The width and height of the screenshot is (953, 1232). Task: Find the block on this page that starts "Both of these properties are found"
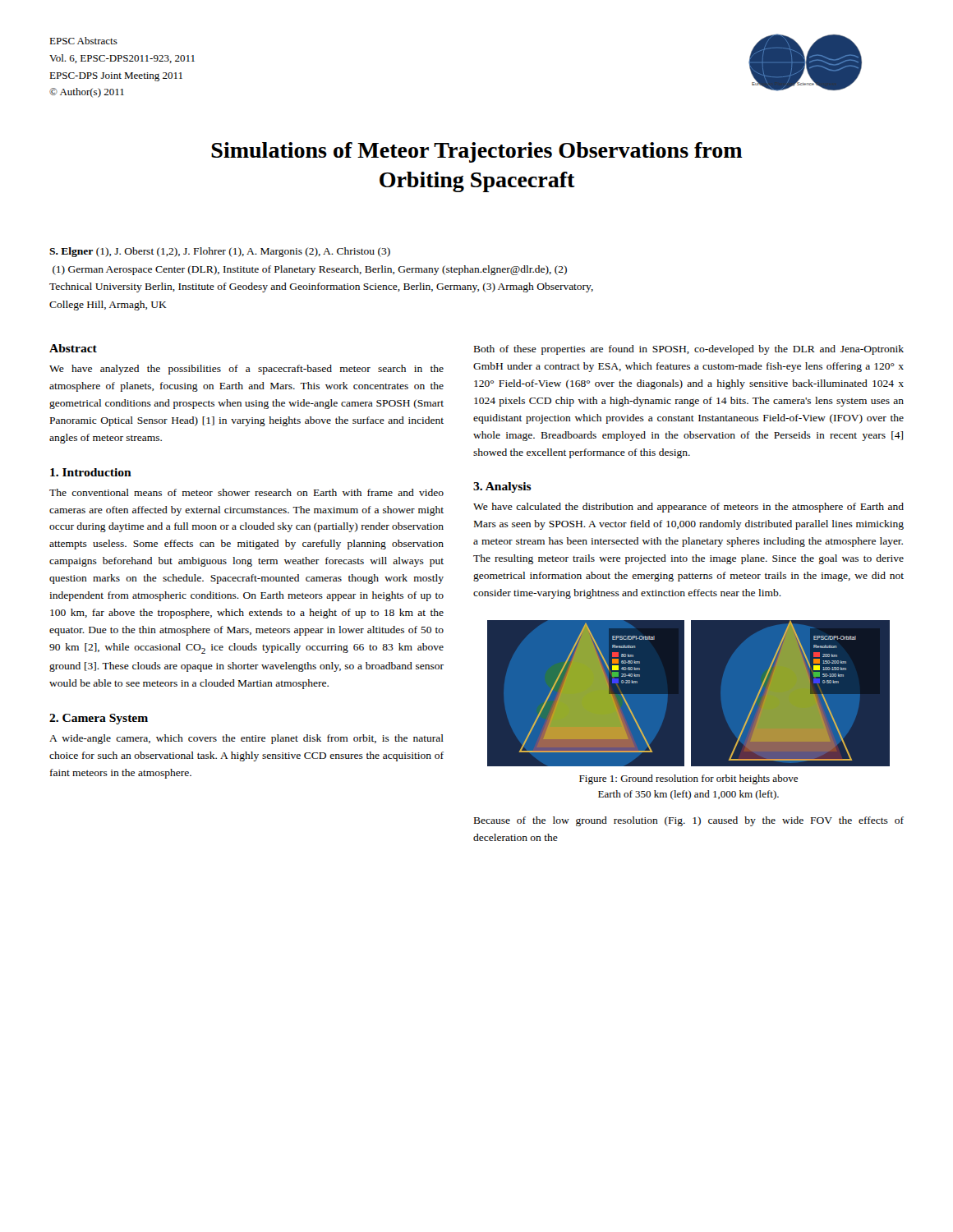click(688, 400)
